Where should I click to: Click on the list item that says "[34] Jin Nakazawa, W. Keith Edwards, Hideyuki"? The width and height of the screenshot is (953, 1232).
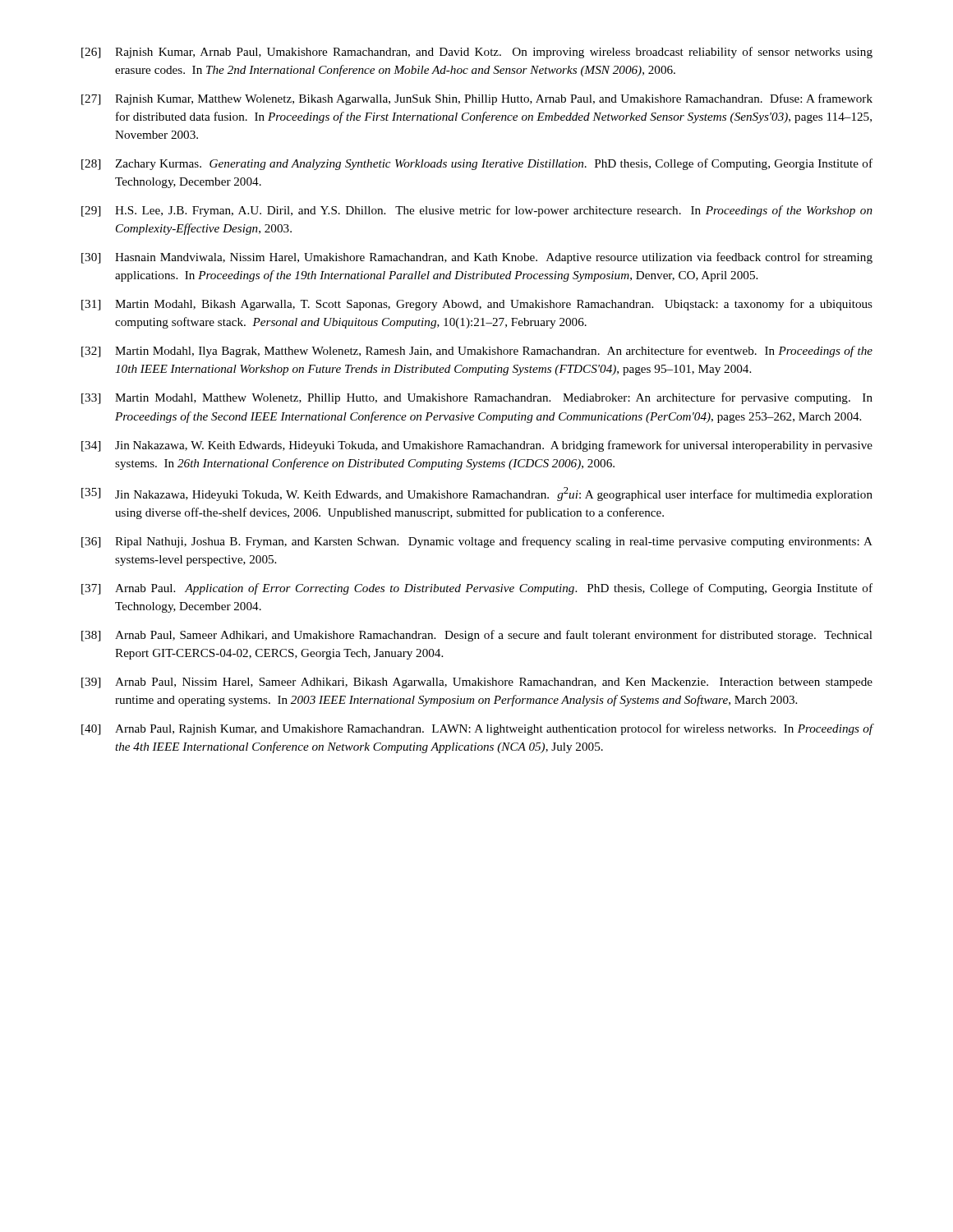476,454
